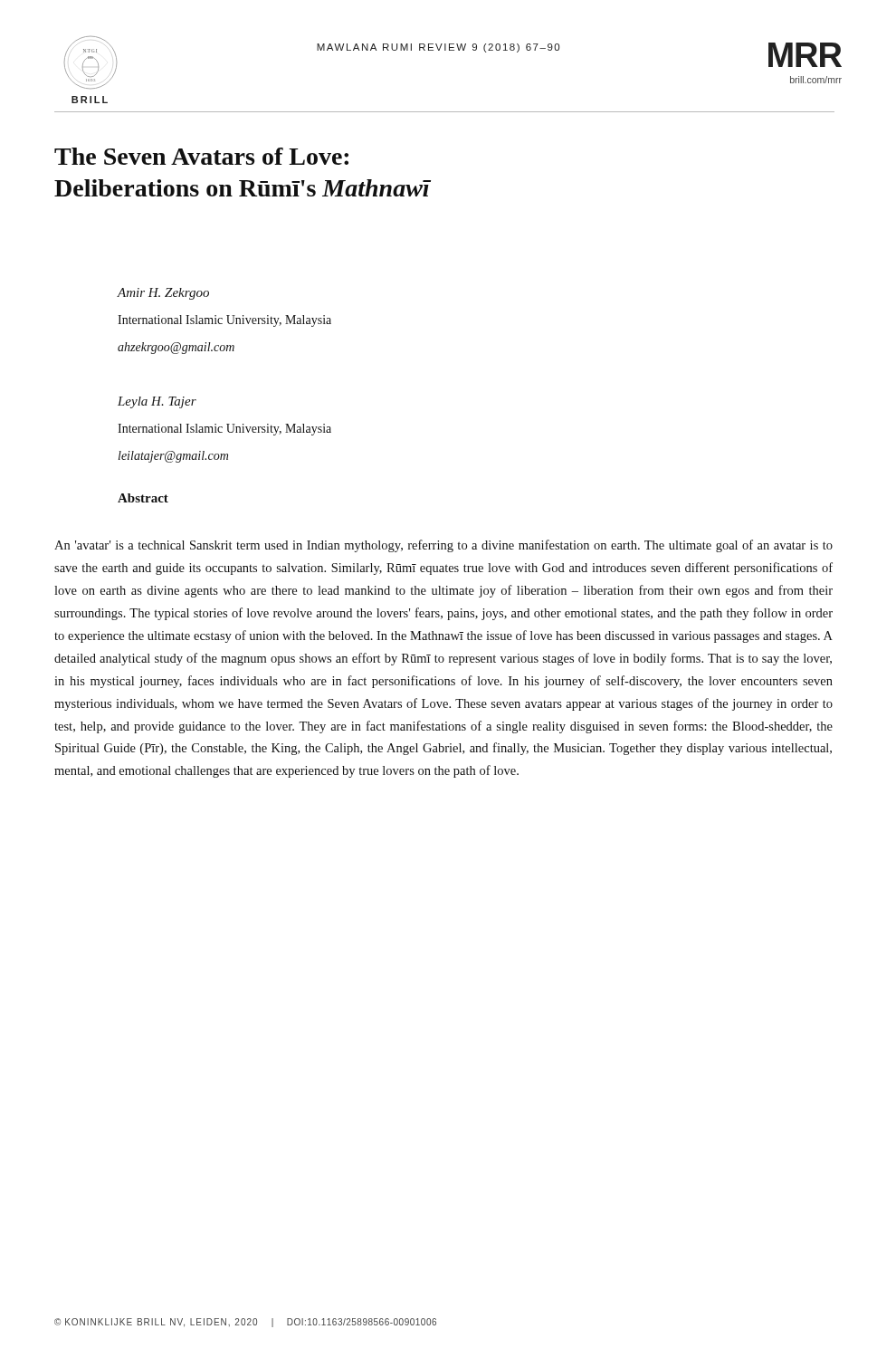Point to the block beginning "An 'avatar' is"
896x1358 pixels.
pyautogui.click(x=443, y=658)
